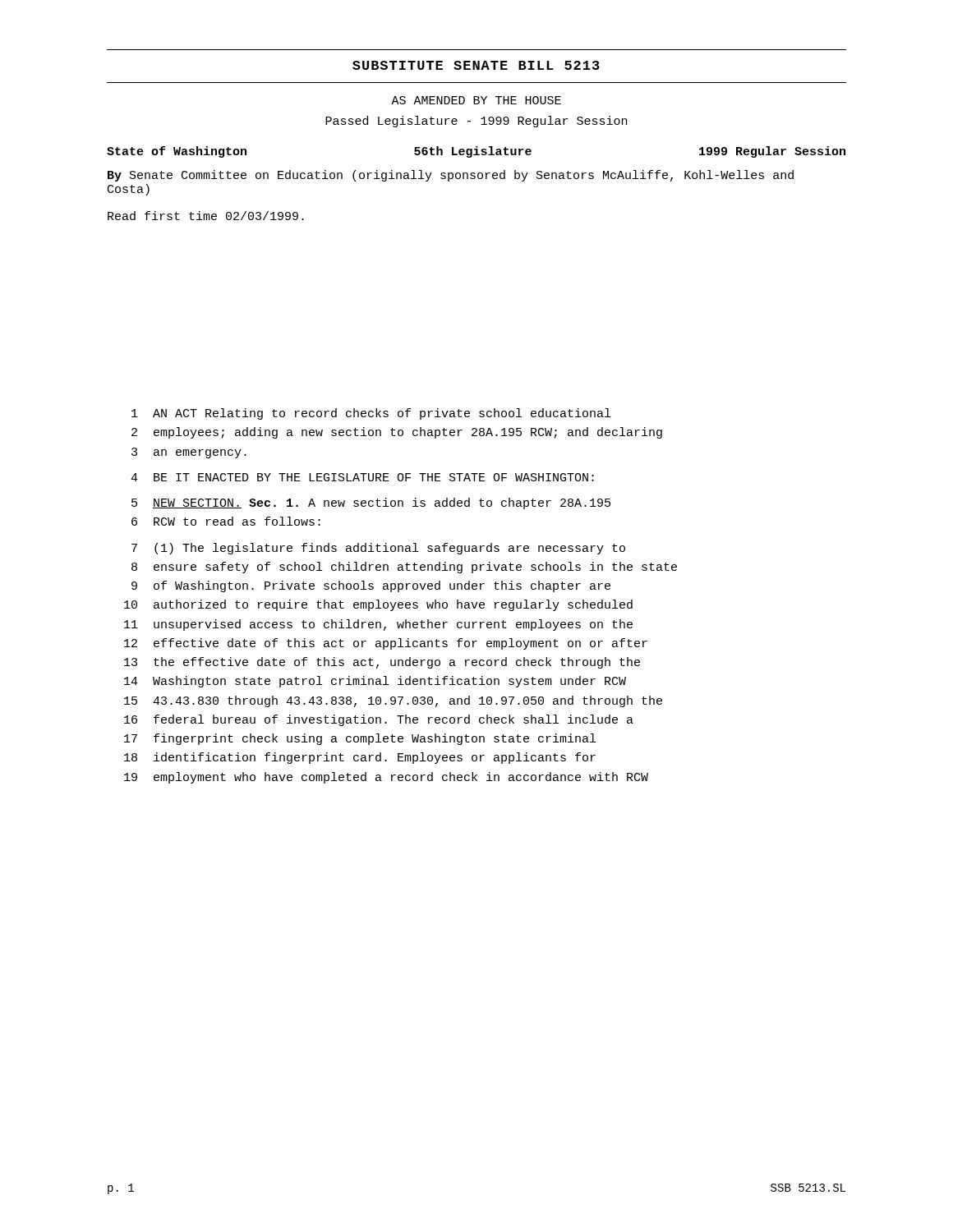Image resolution: width=953 pixels, height=1232 pixels.
Task: Where is the passage that starts "15 43.43.830 through 43.43.838, 10.97.030,"?
Action: click(476, 702)
